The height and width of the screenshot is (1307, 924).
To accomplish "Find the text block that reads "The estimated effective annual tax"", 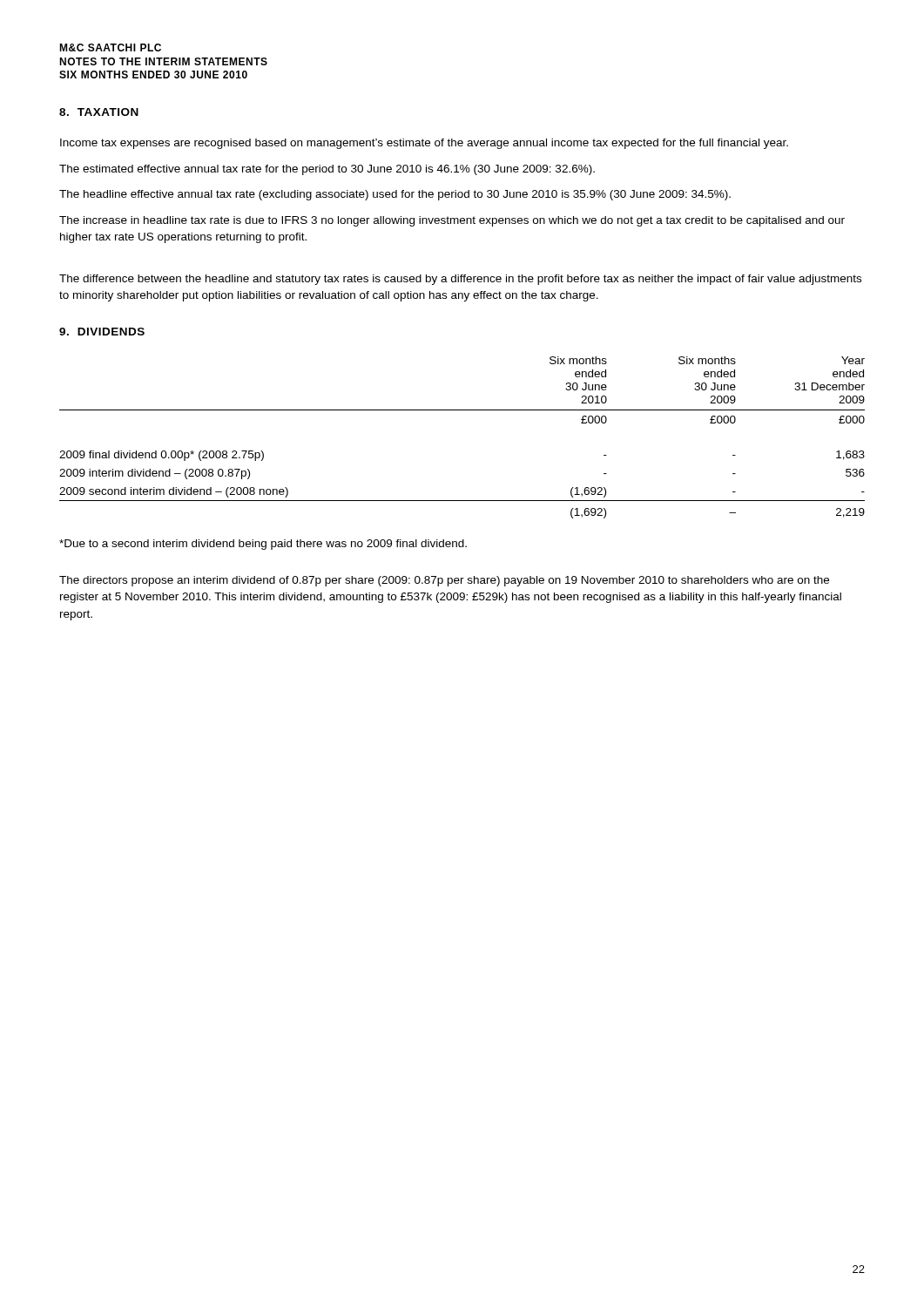I will click(x=327, y=168).
